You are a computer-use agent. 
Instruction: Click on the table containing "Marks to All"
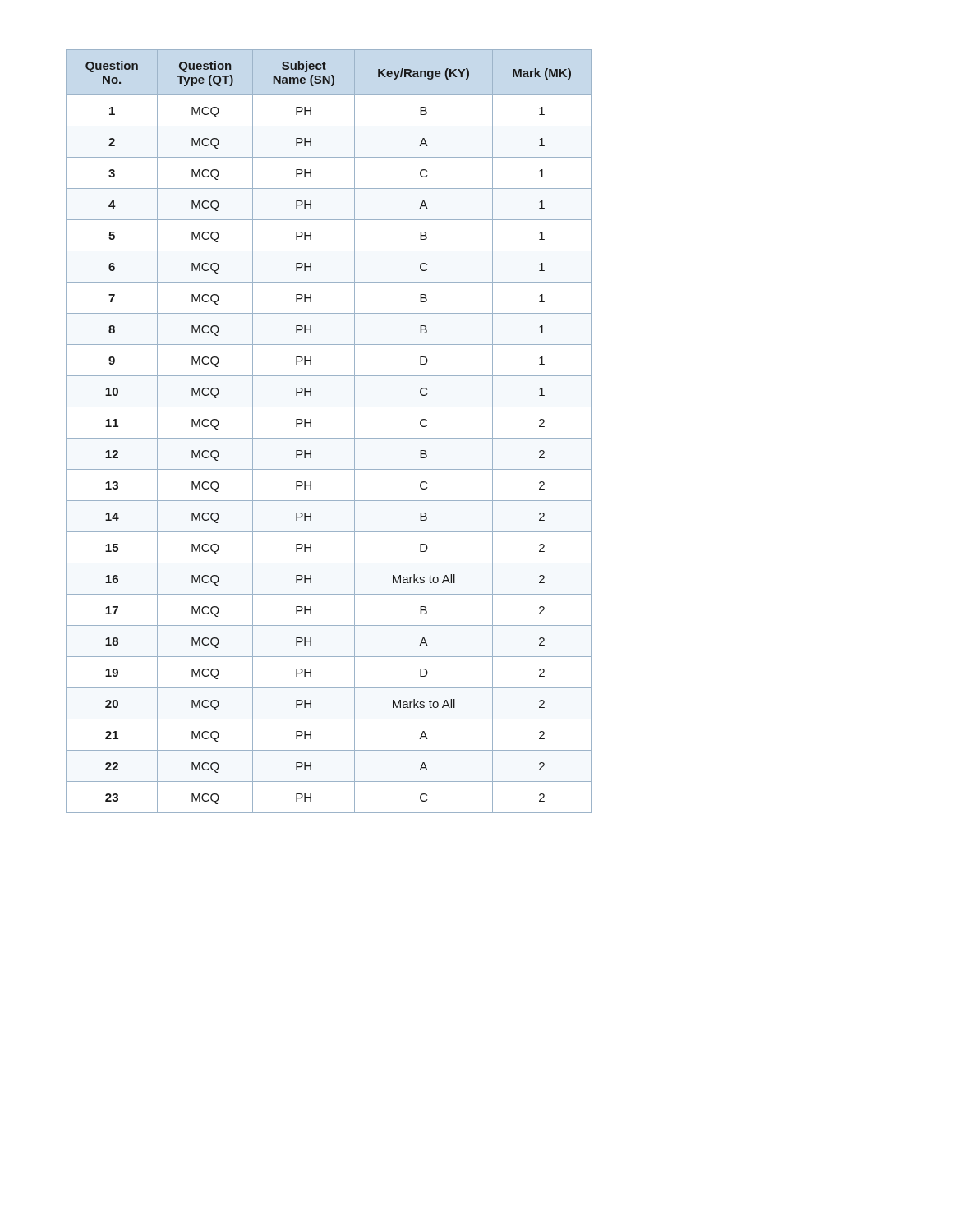[476, 431]
